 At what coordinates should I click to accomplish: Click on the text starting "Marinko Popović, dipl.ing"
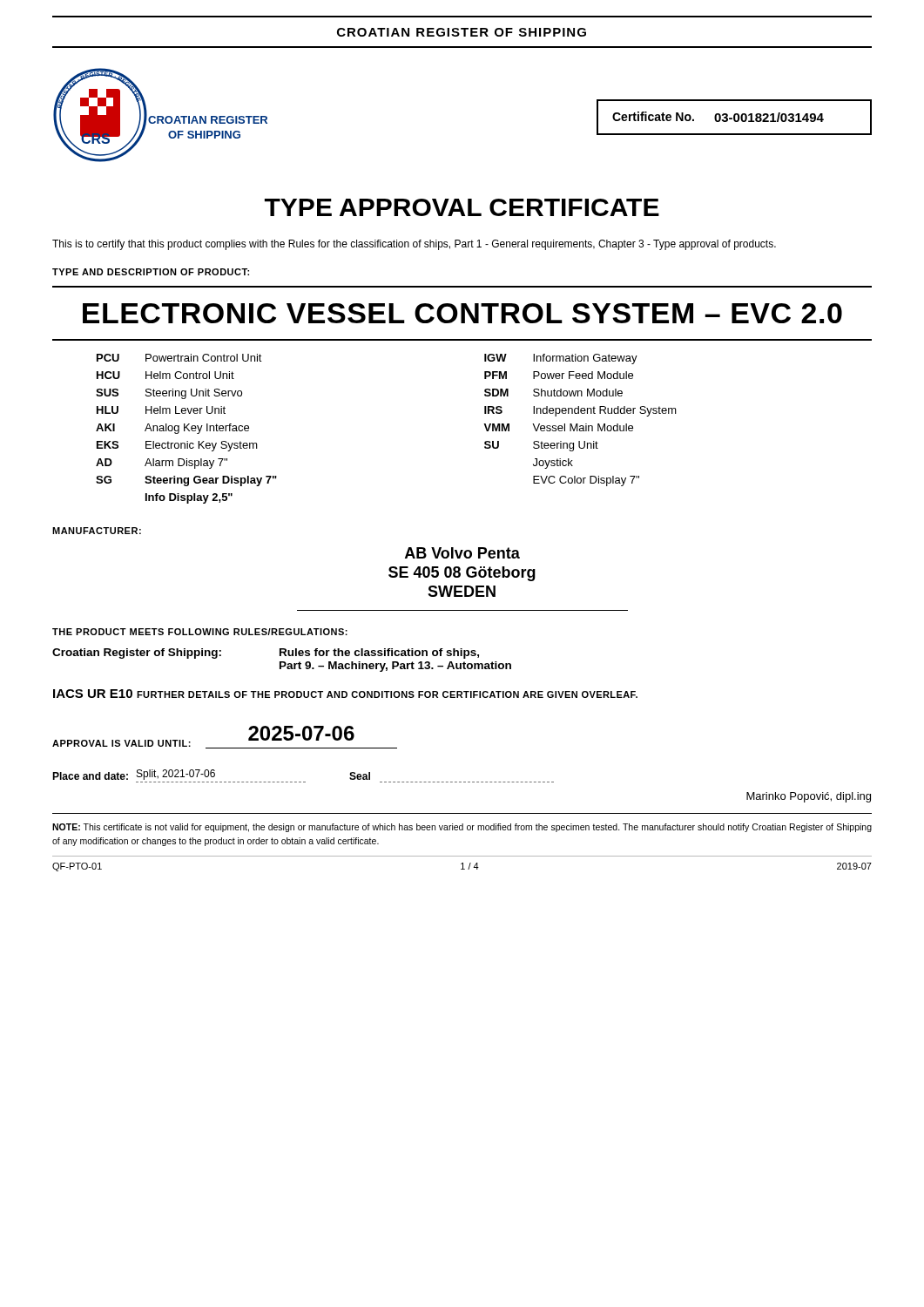pyautogui.click(x=809, y=796)
